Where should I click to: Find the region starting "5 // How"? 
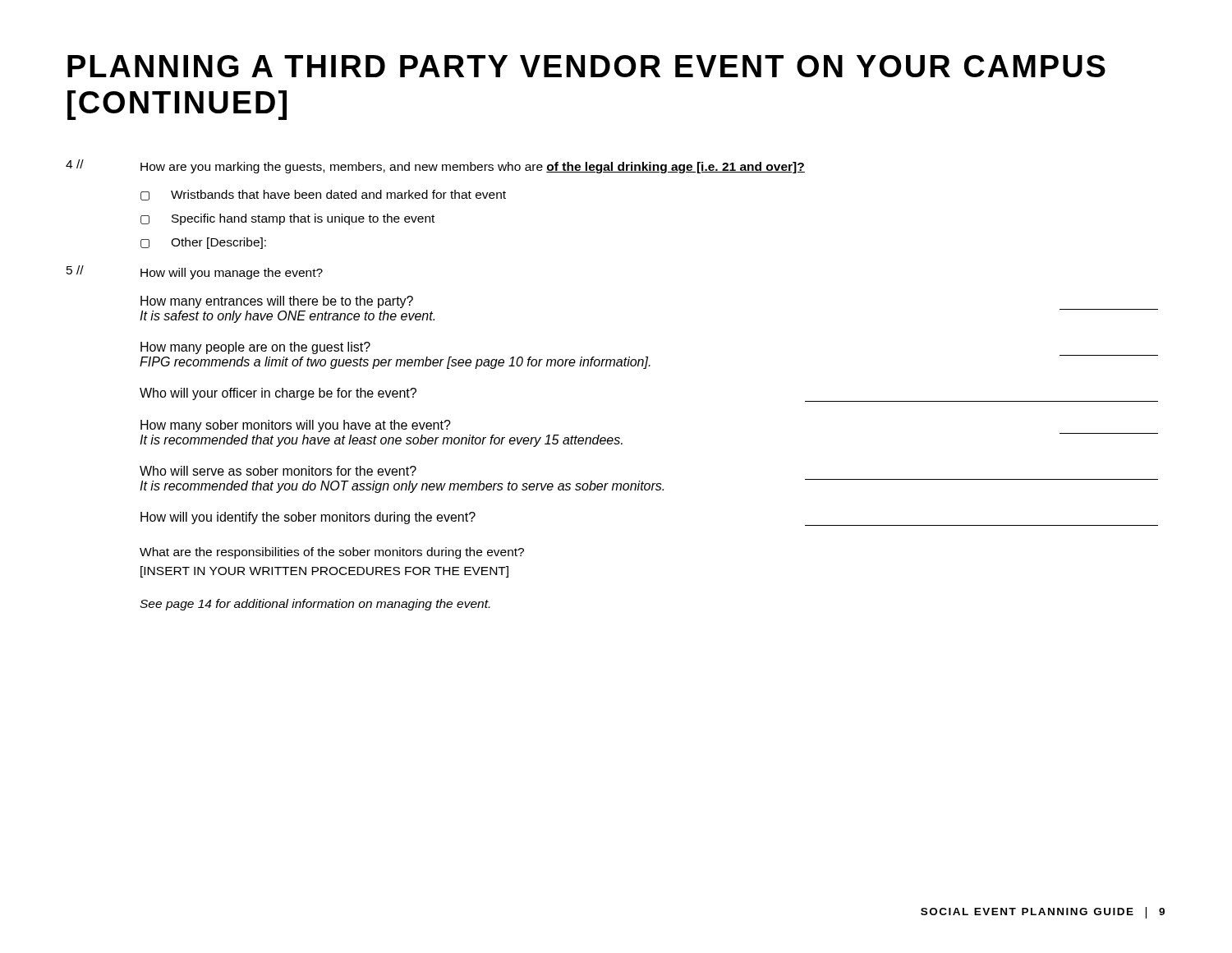point(195,272)
